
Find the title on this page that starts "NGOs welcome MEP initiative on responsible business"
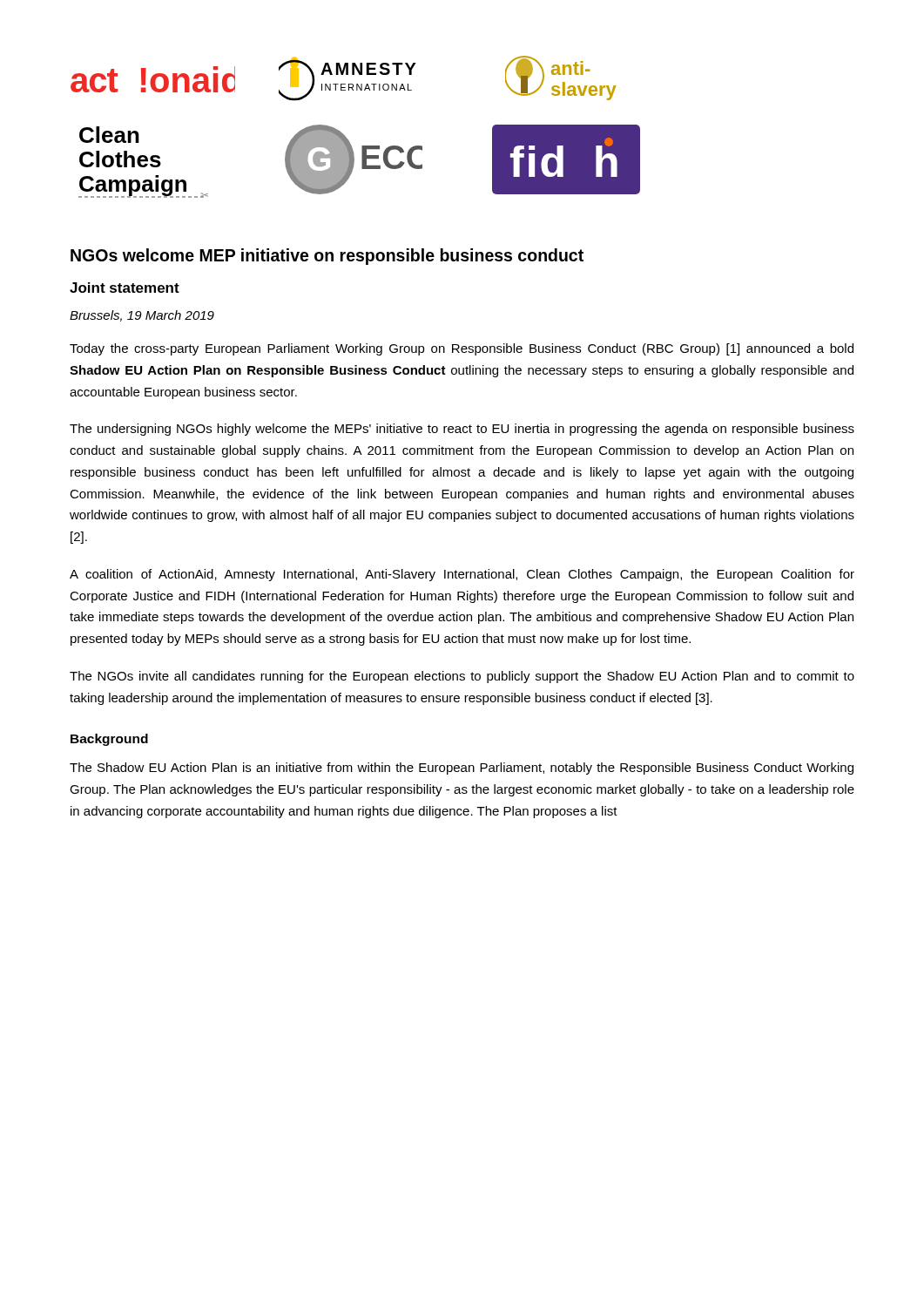[327, 255]
